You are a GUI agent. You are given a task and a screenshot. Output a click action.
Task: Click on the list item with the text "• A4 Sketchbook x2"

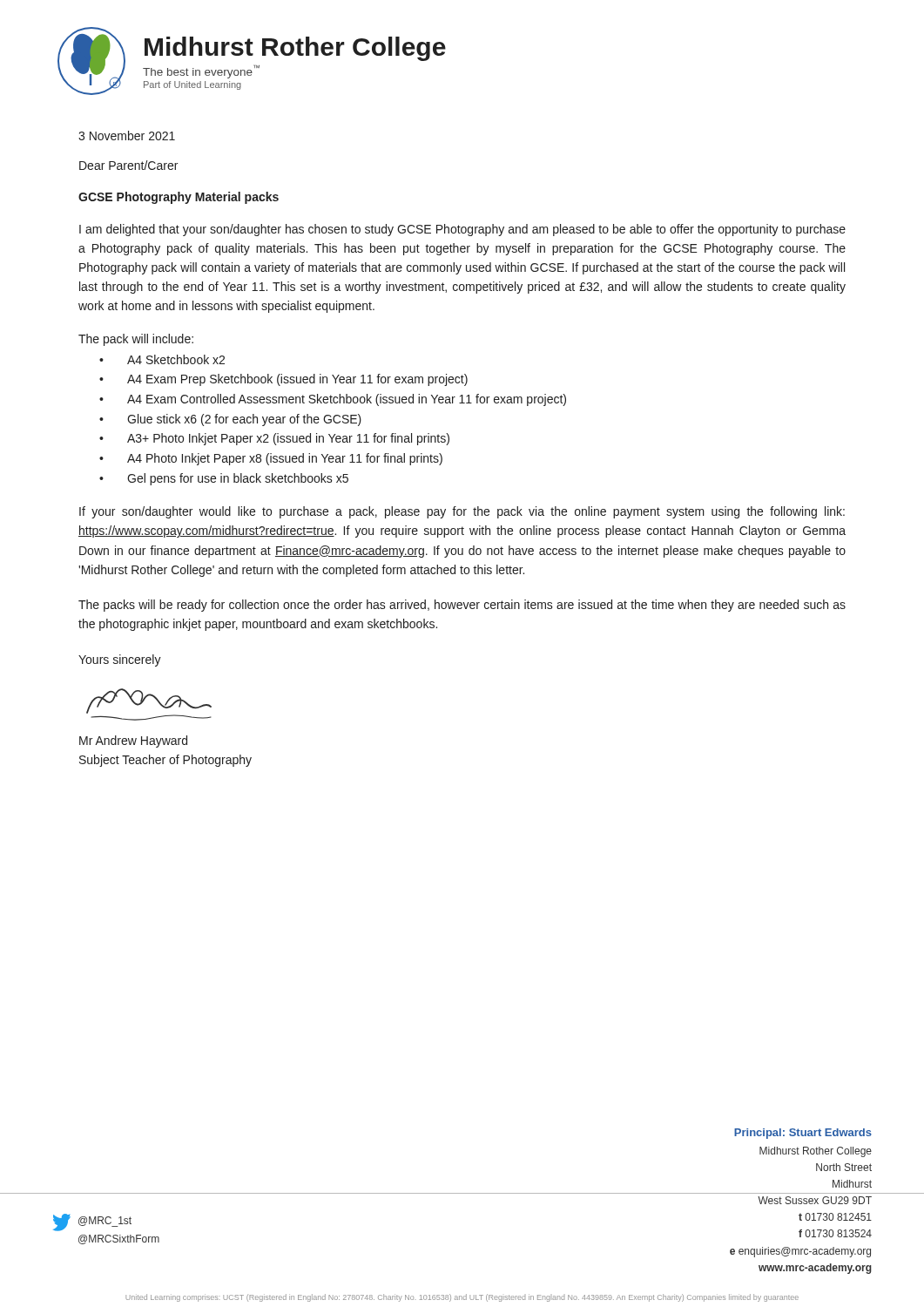point(162,359)
